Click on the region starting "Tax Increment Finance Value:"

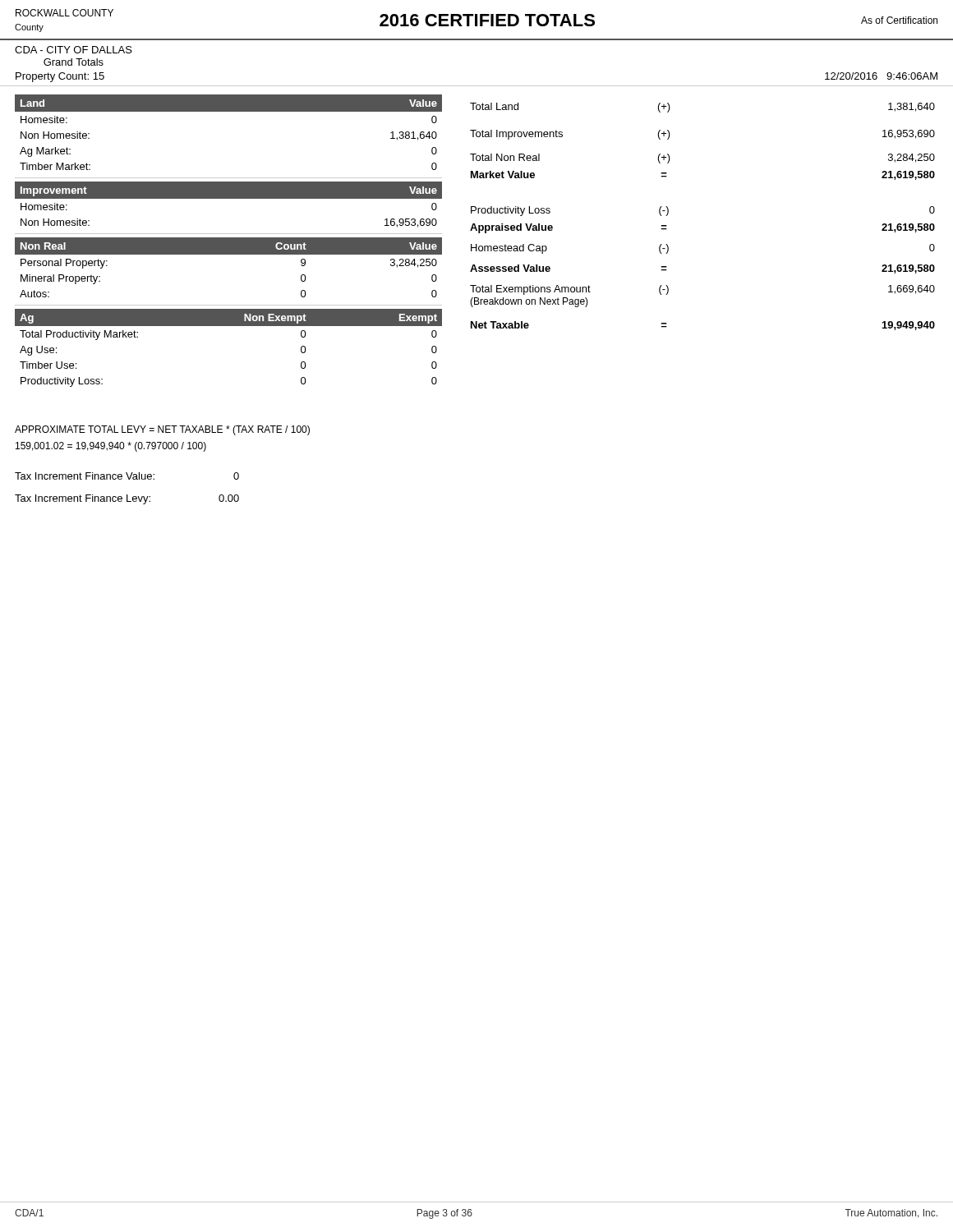(x=130, y=488)
